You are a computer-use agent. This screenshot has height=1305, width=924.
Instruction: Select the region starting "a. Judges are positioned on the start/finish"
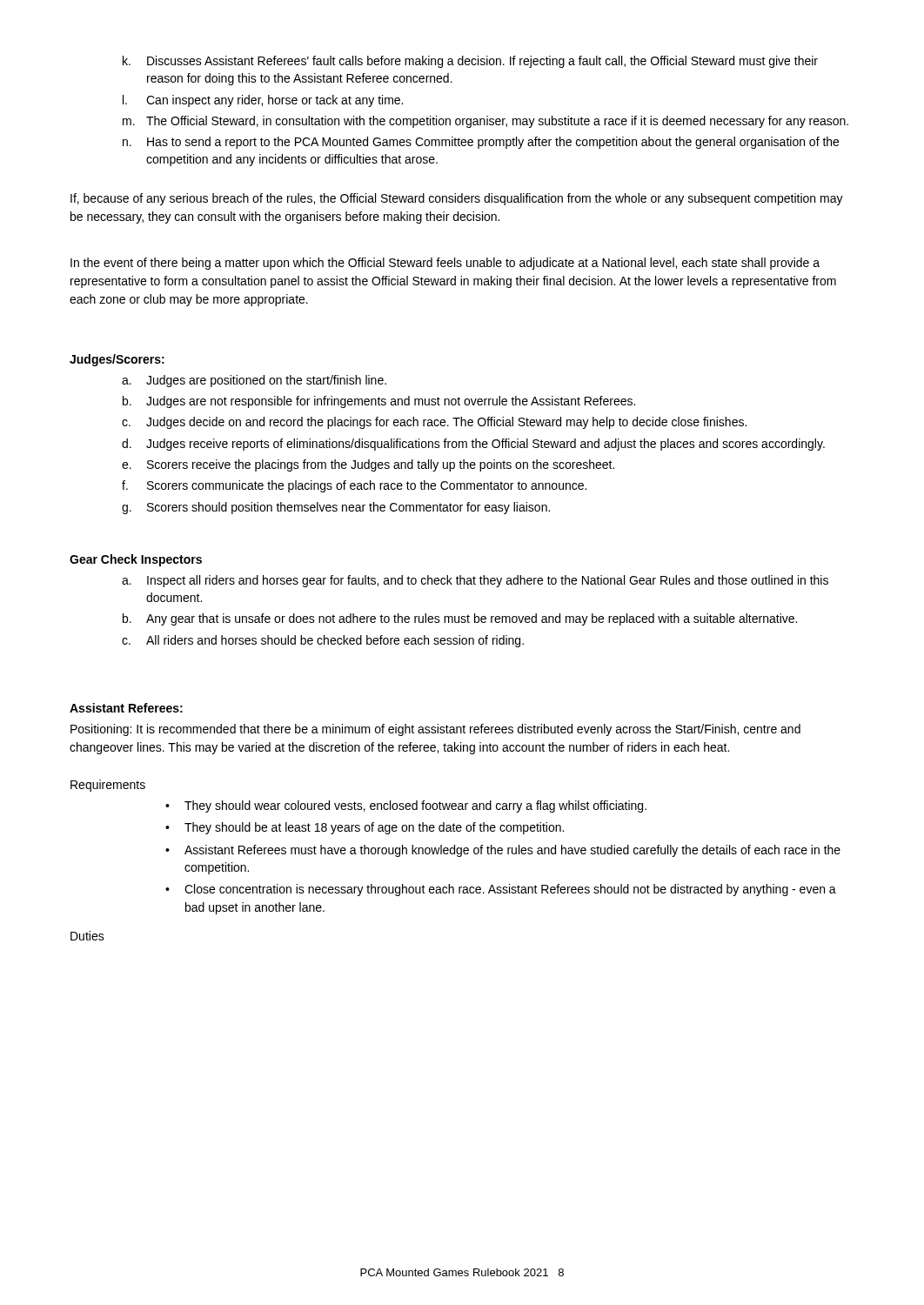point(254,381)
